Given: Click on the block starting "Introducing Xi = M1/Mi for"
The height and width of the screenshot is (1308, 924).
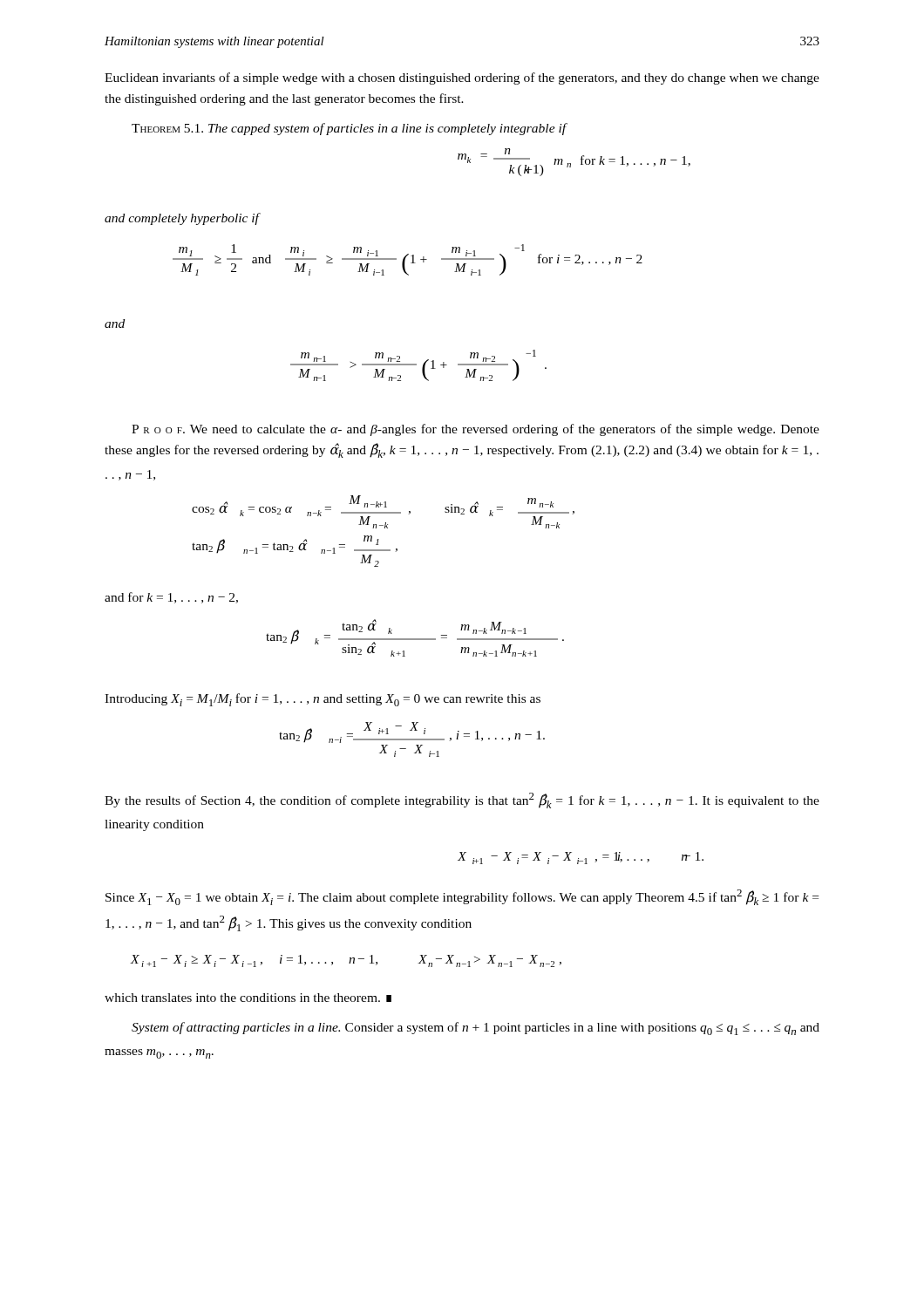Looking at the screenshot, I should (462, 699).
